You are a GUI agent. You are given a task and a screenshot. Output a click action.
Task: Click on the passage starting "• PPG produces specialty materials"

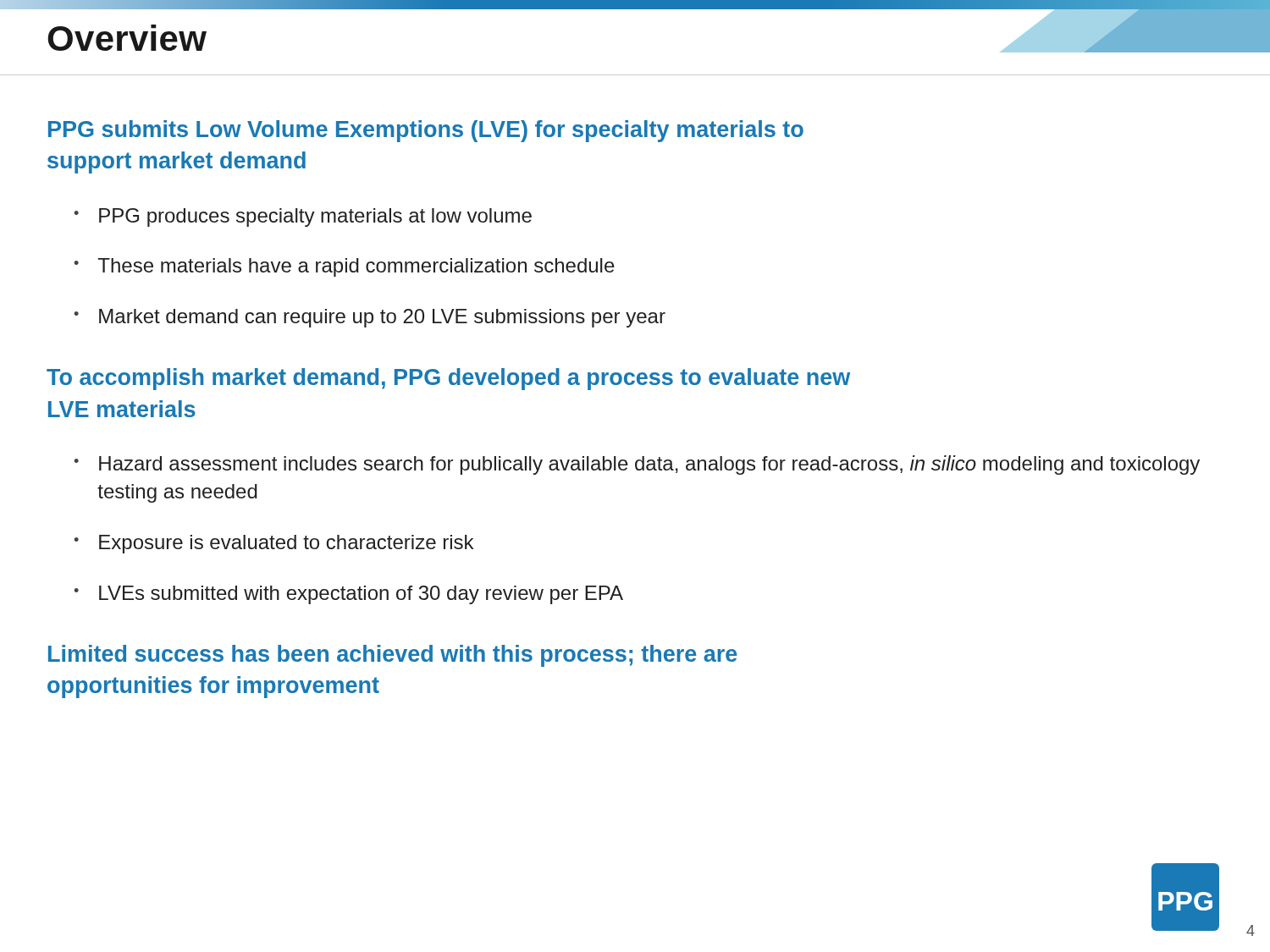click(x=303, y=215)
